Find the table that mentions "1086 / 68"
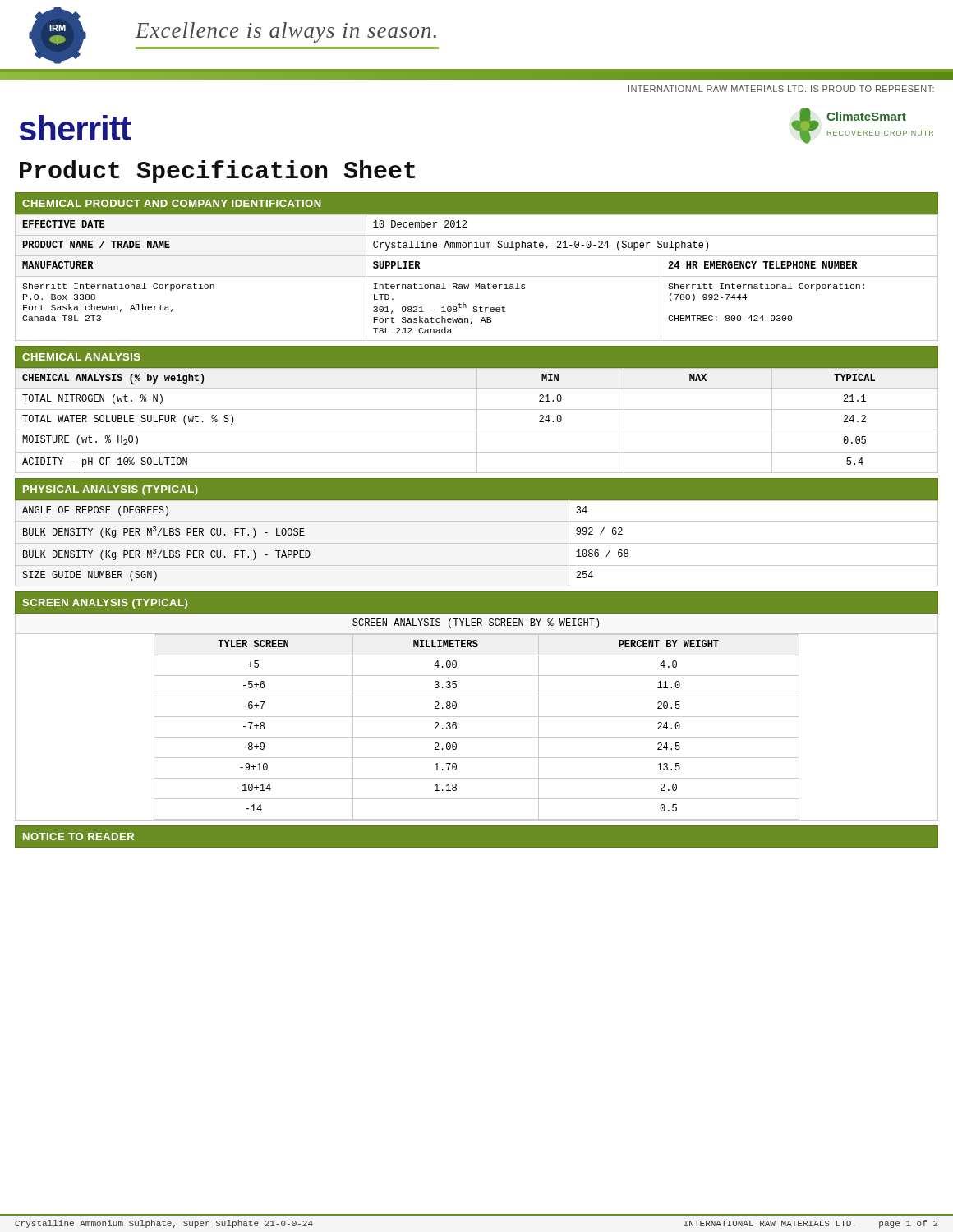 click(x=476, y=543)
